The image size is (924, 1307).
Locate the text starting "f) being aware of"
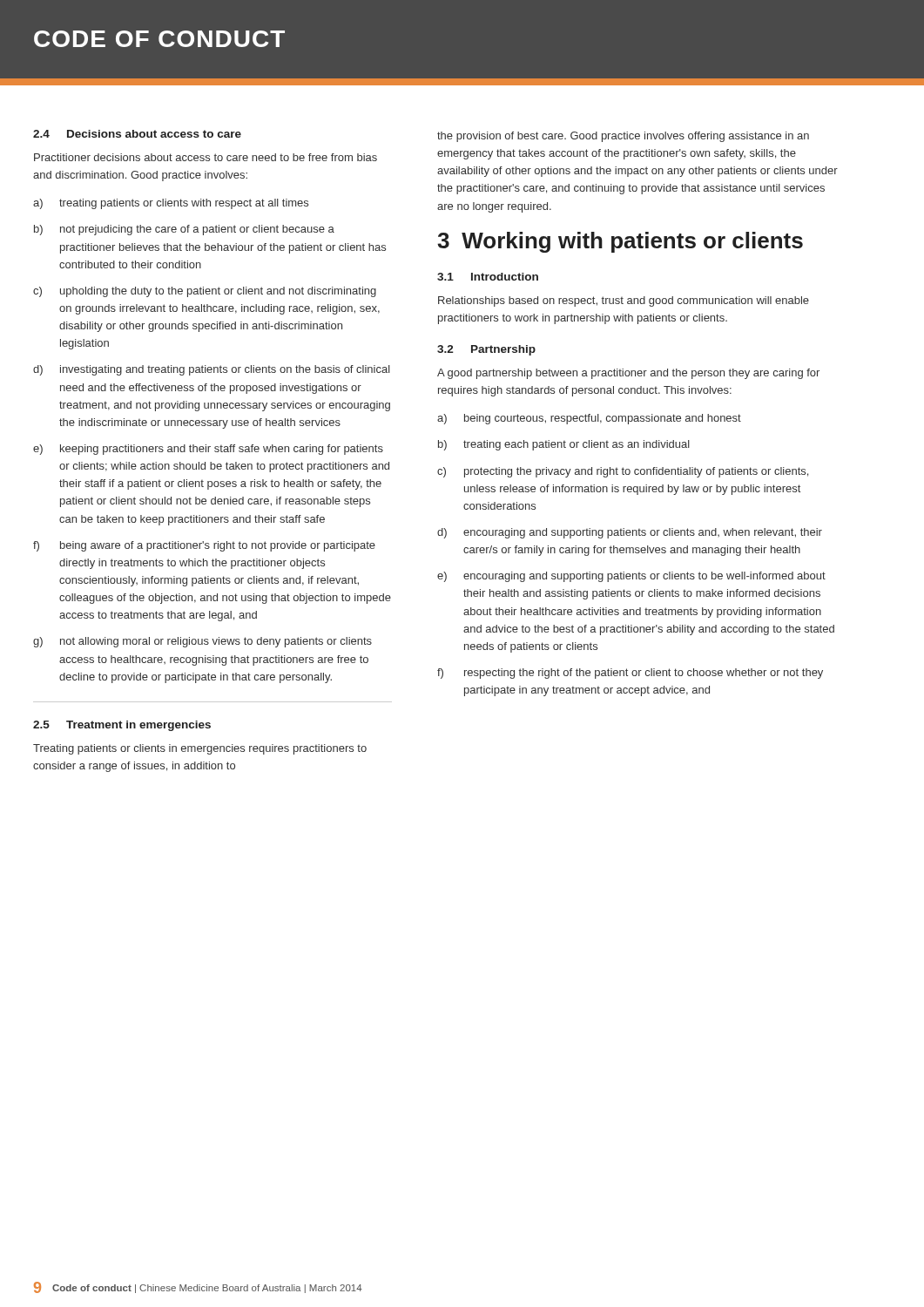pos(212,580)
